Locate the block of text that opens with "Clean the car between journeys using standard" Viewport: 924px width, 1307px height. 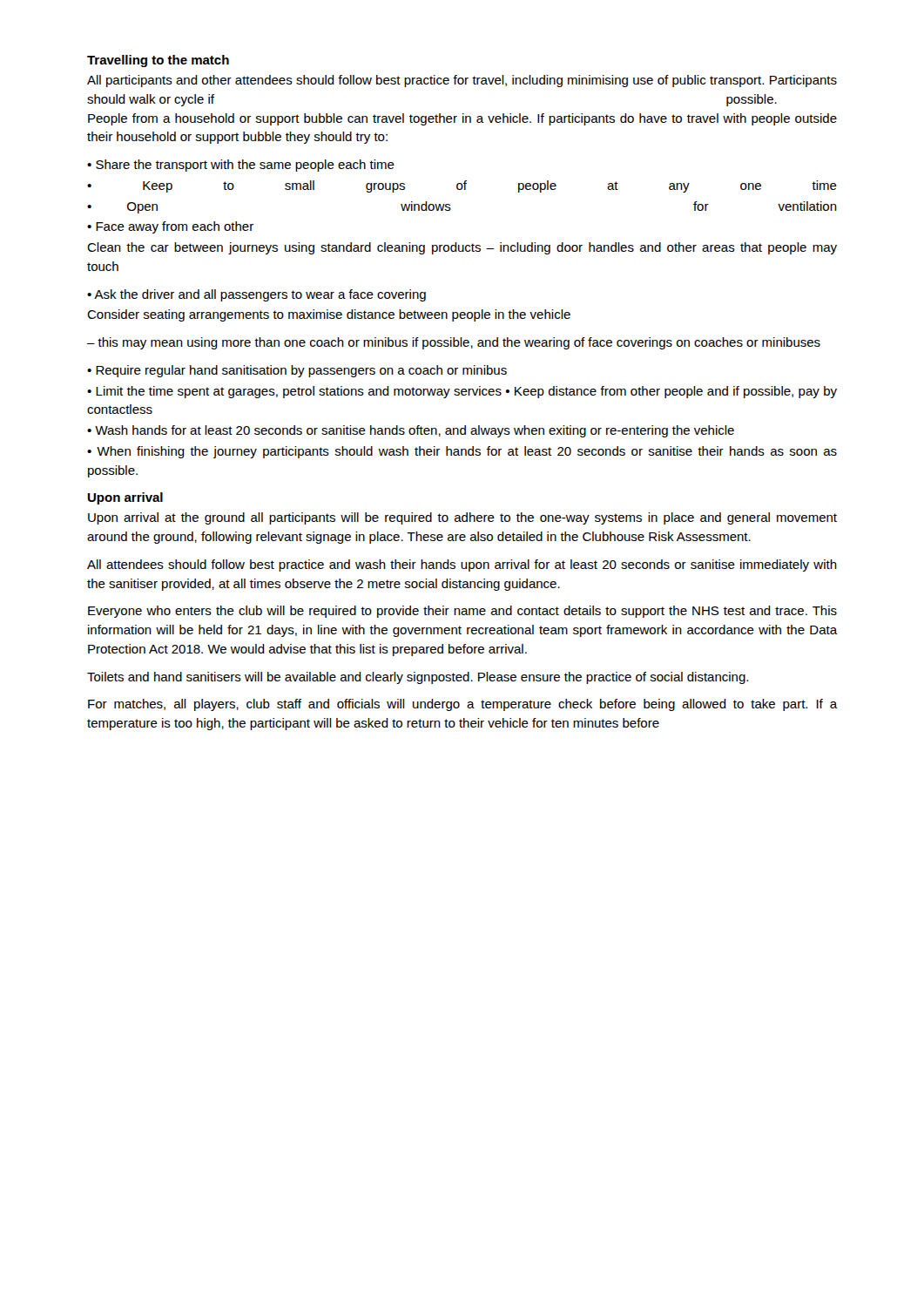pyautogui.click(x=462, y=256)
